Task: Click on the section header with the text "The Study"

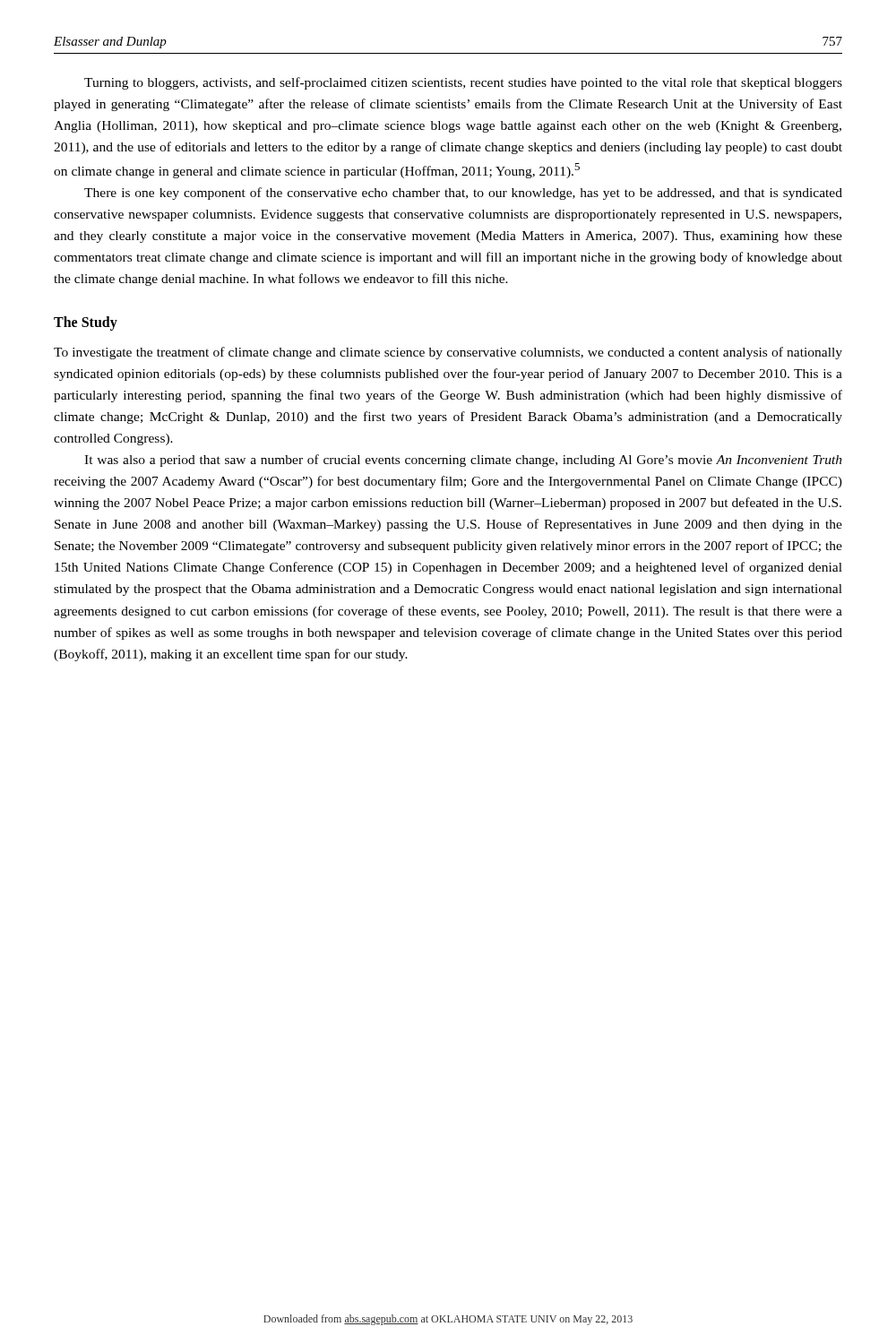Action: [x=85, y=322]
